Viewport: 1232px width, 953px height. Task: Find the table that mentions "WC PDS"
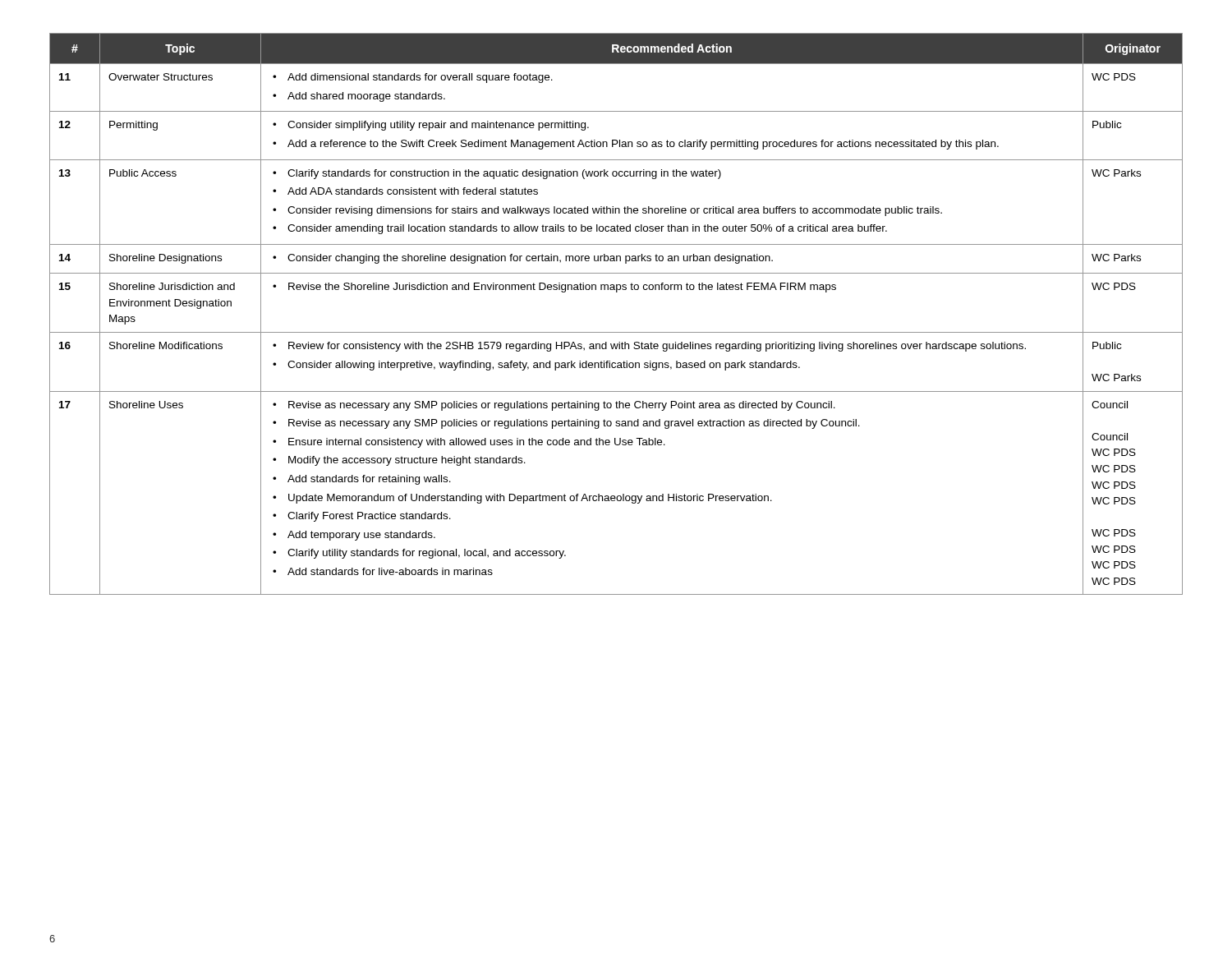[x=616, y=314]
